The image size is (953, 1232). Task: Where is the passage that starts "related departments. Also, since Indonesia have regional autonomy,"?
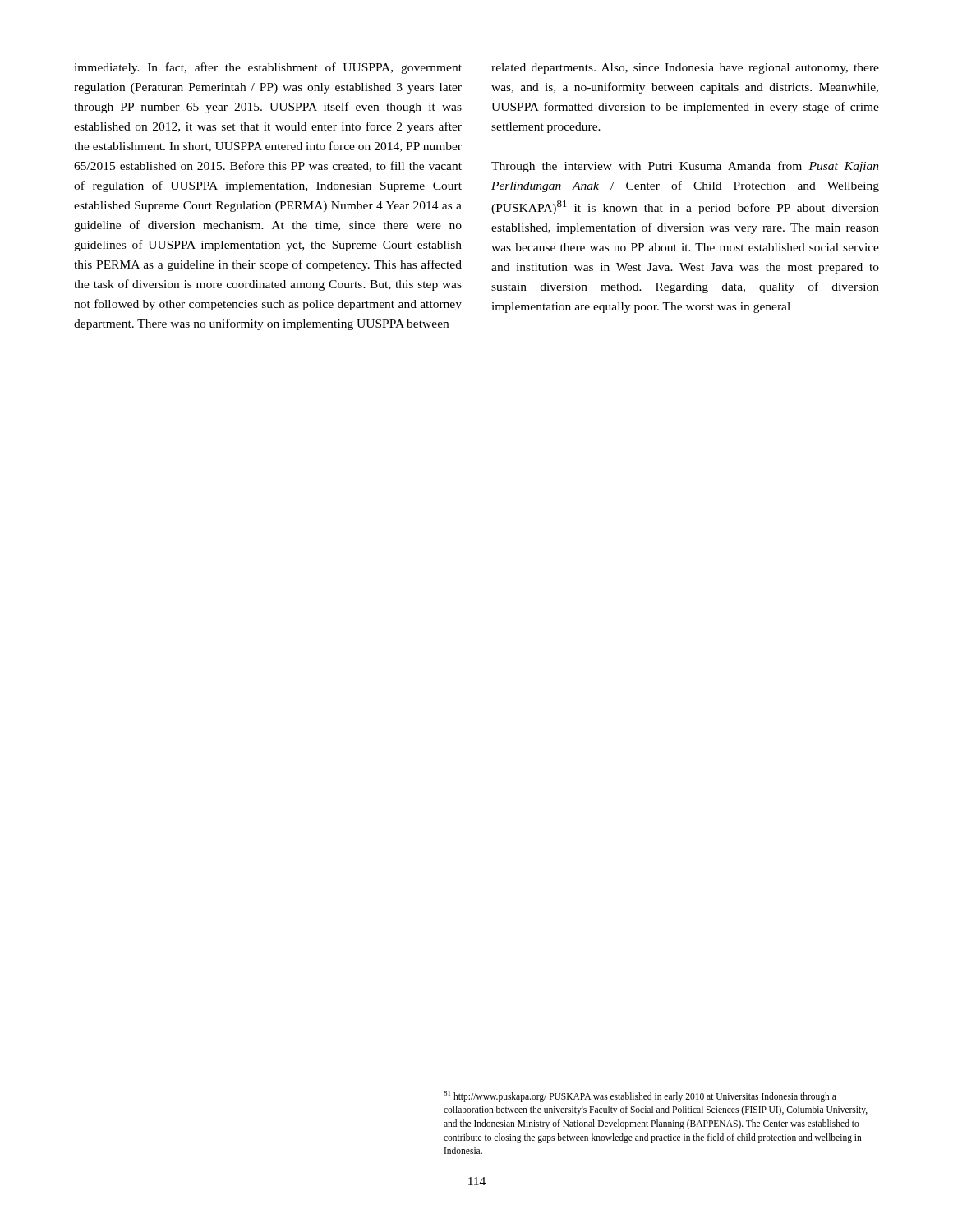685,187
